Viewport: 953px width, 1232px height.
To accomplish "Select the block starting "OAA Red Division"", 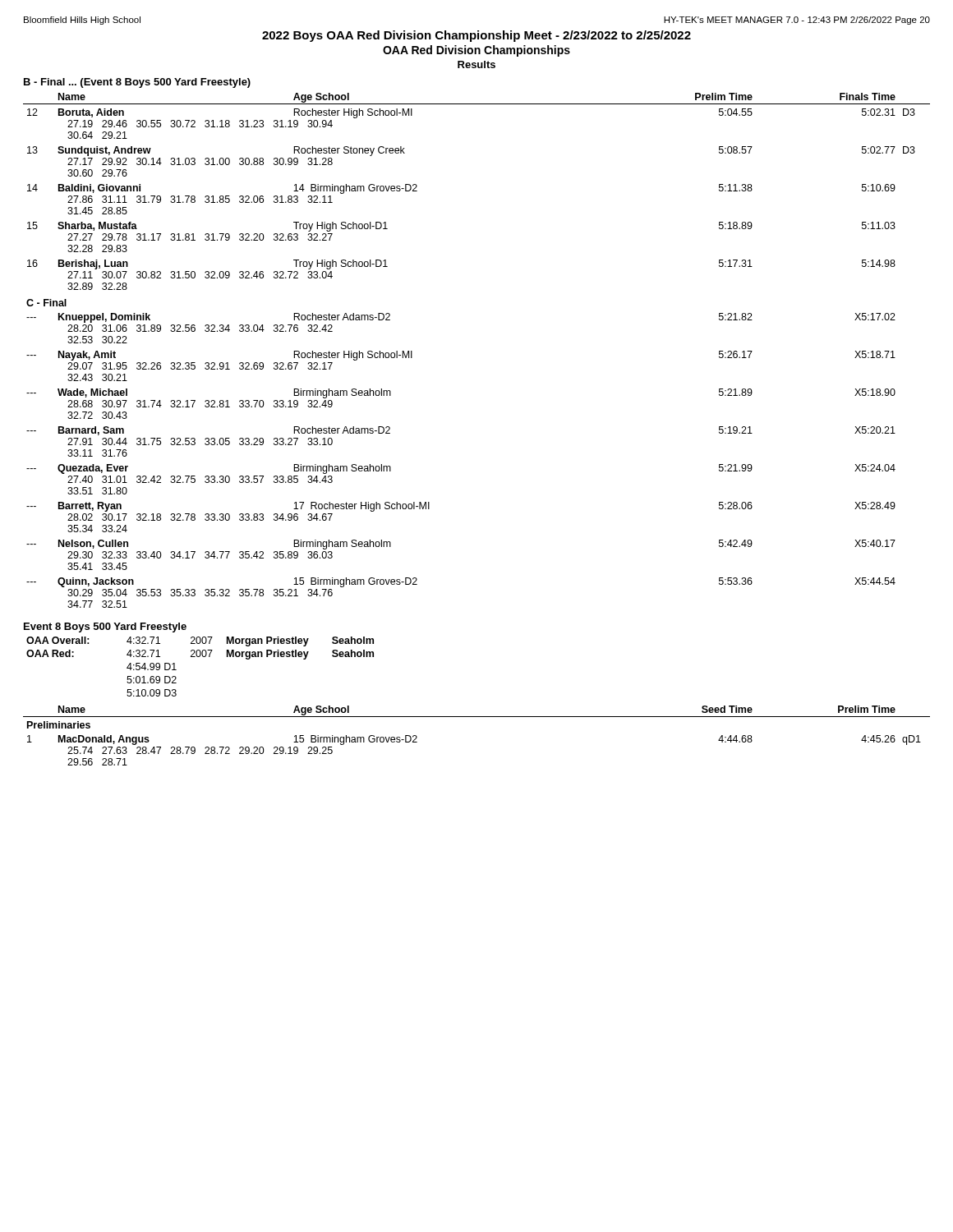I will (476, 50).
